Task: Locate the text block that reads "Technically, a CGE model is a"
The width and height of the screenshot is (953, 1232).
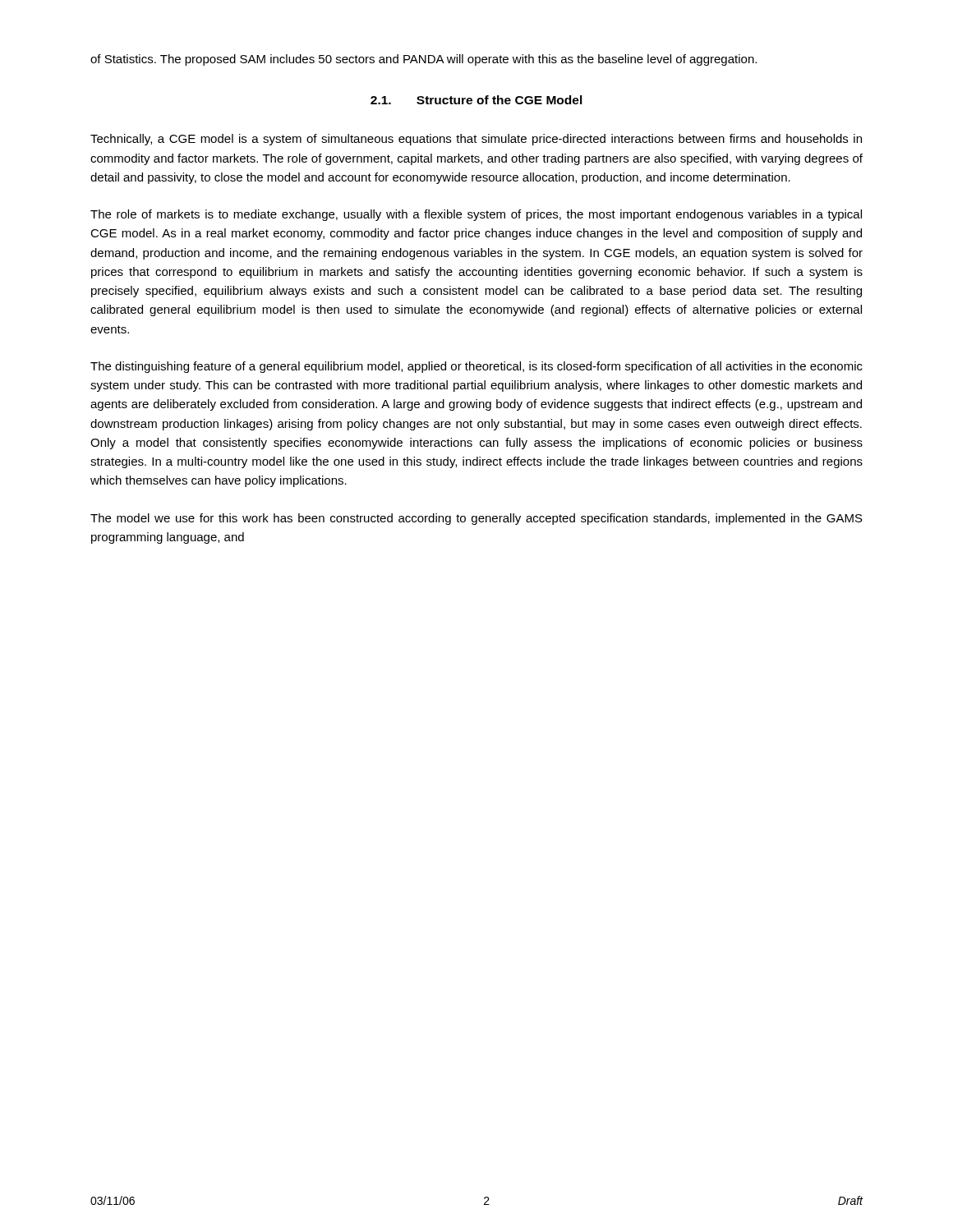Action: pos(476,158)
